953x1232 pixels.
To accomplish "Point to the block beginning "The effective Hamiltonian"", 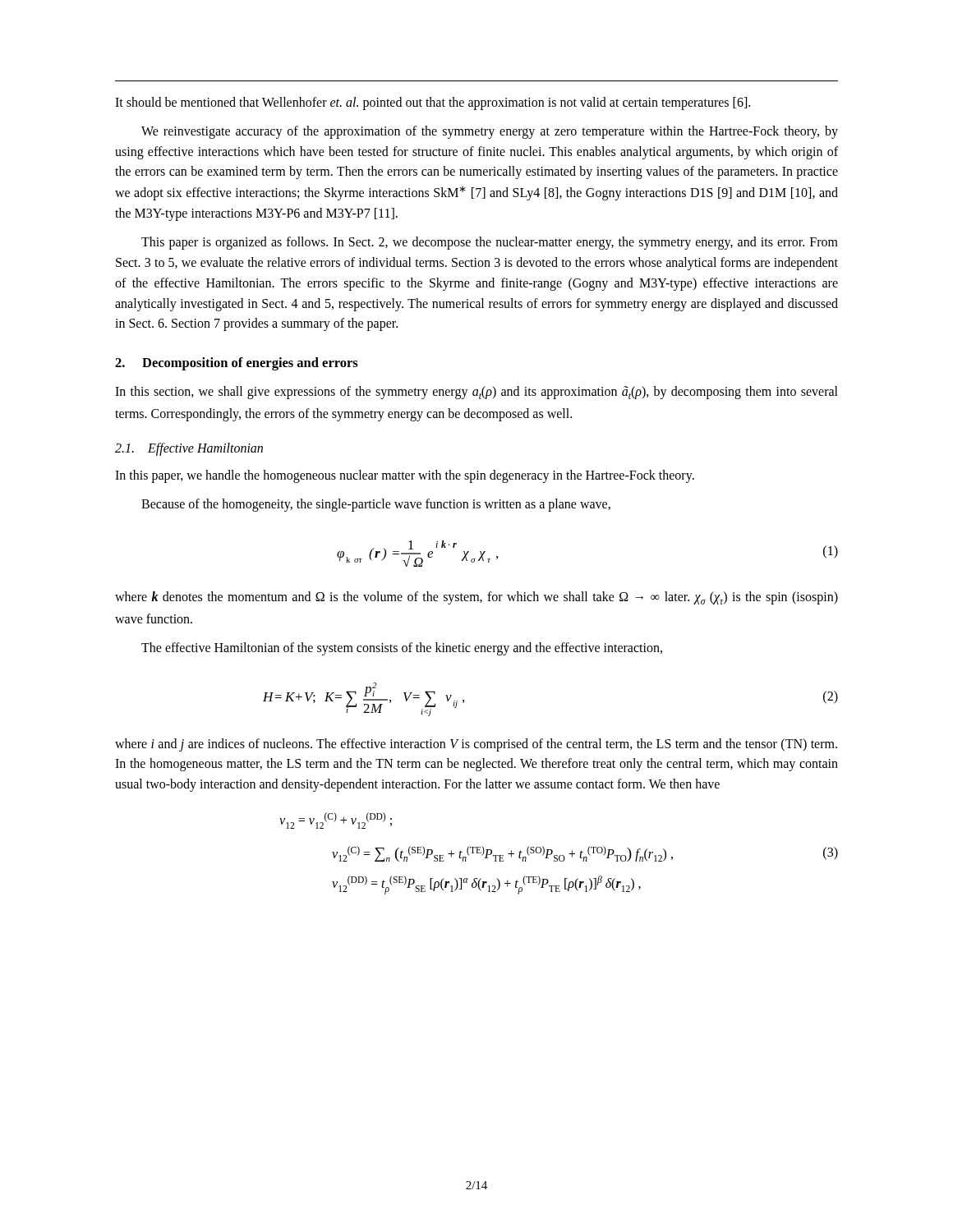I will pos(476,648).
